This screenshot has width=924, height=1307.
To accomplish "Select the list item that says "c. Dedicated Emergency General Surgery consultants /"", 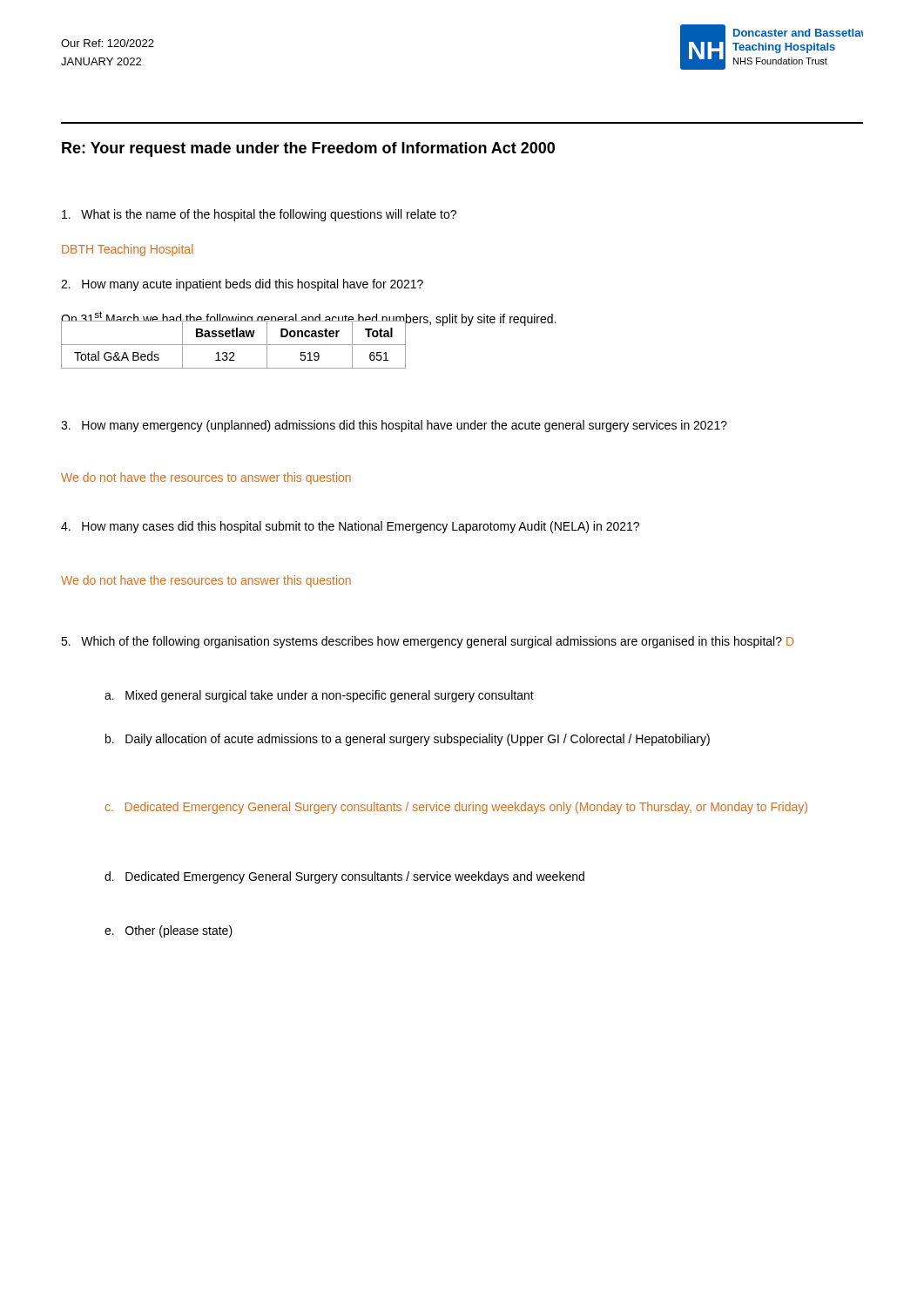I will 456,807.
